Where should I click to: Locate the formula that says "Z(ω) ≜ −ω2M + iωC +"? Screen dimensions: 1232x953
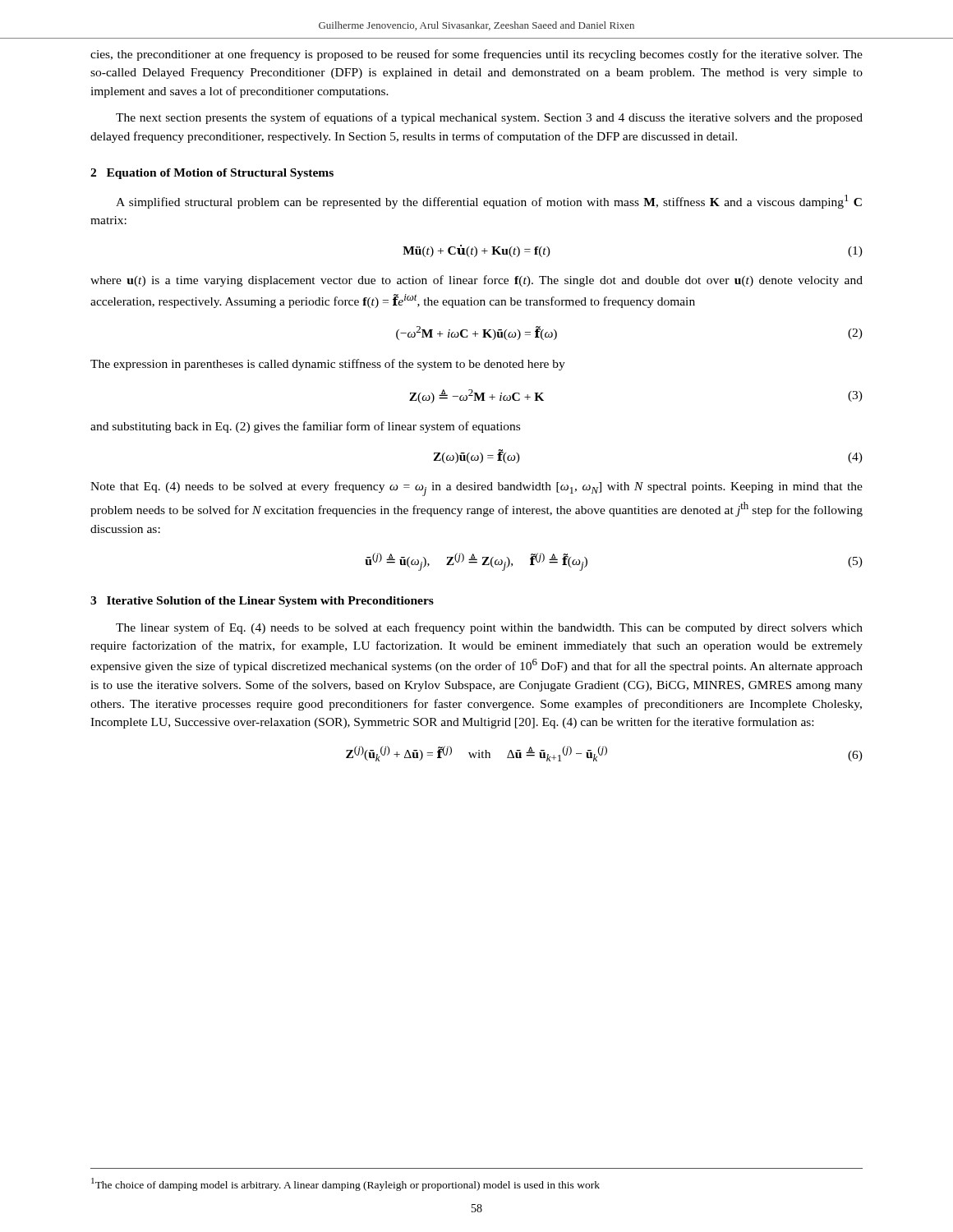(477, 396)
